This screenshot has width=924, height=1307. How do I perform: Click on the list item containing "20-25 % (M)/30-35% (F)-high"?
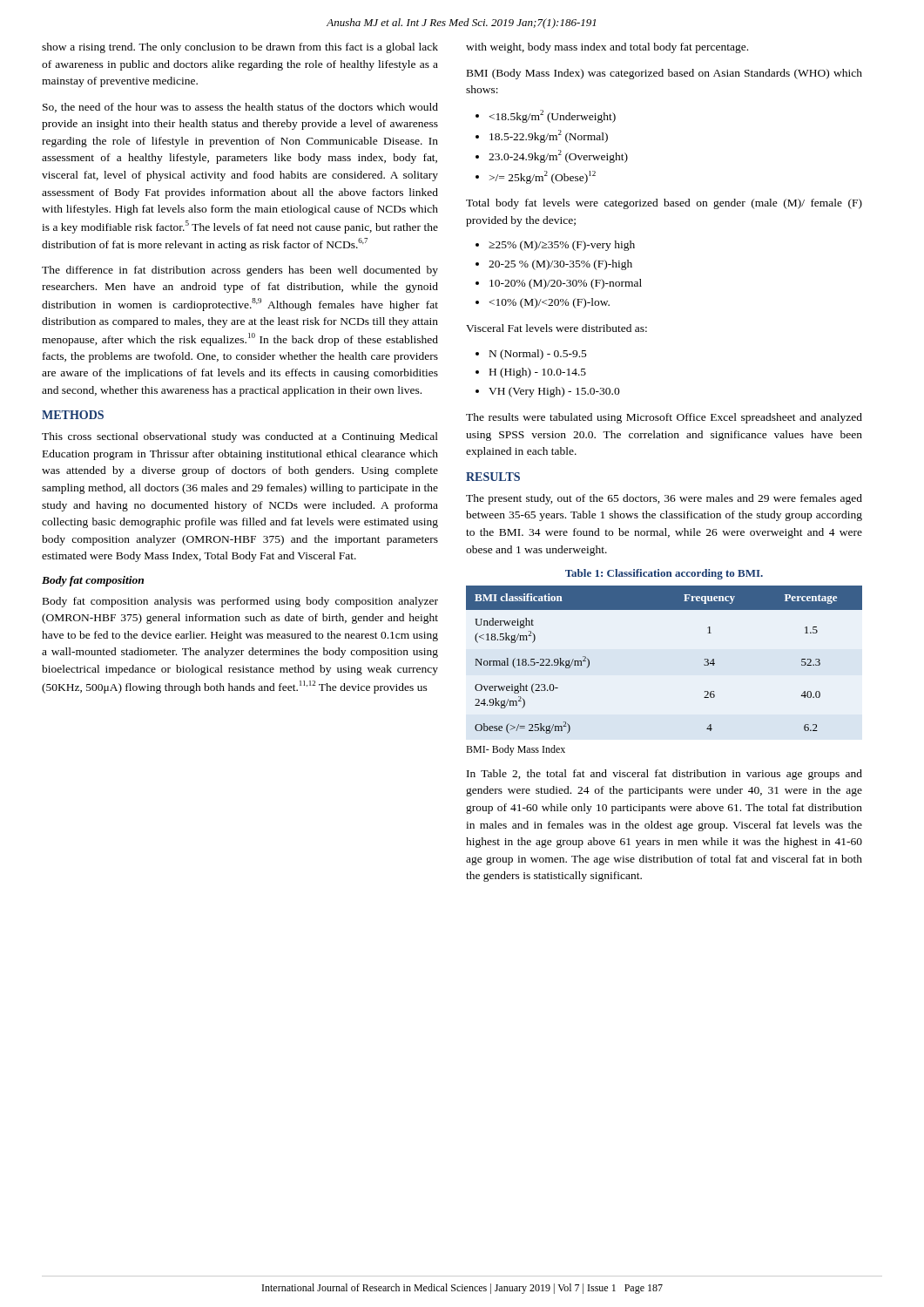point(561,264)
